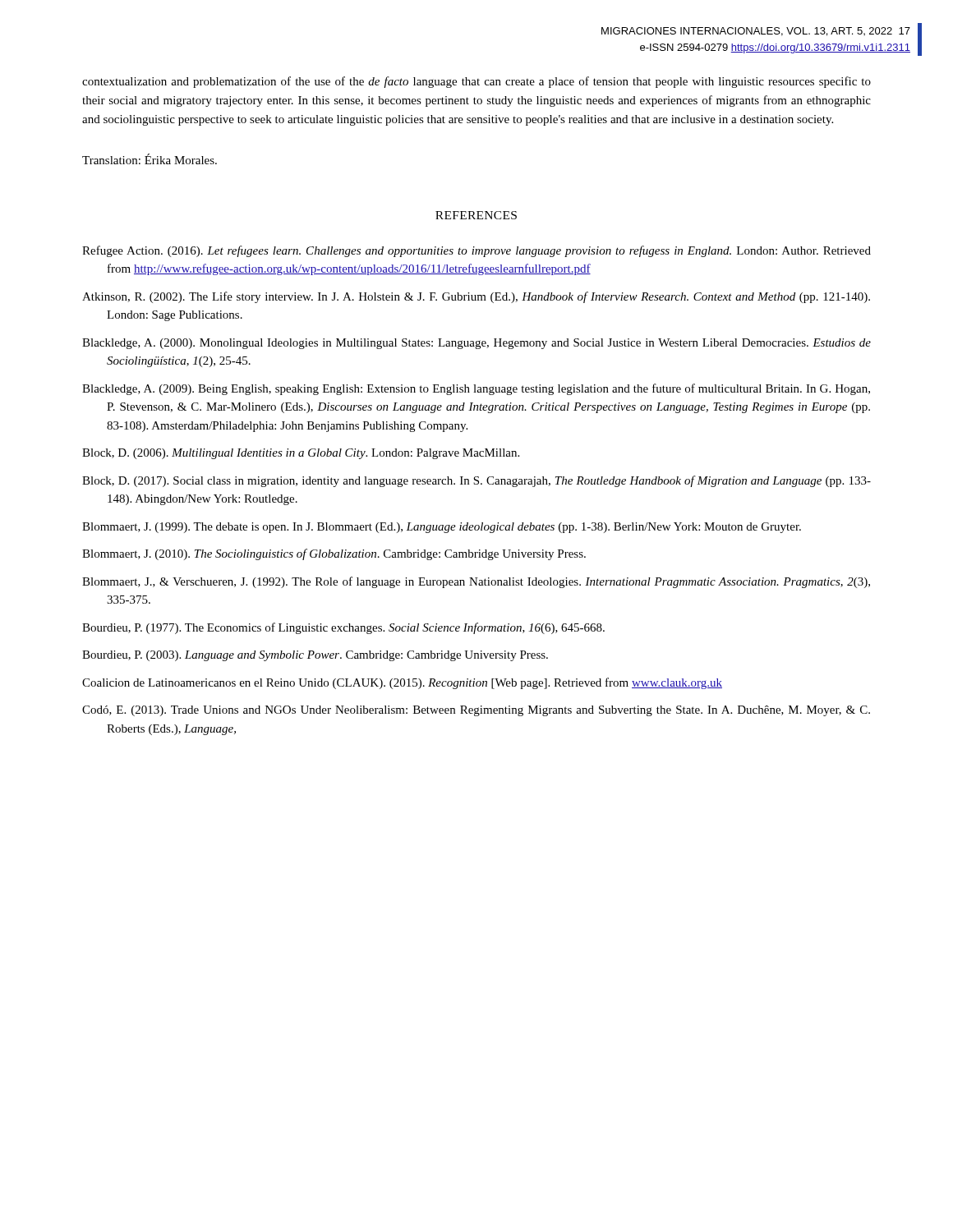Select the list item that says "Blommaert, J. (1999)."
The height and width of the screenshot is (1232, 953).
click(442, 526)
